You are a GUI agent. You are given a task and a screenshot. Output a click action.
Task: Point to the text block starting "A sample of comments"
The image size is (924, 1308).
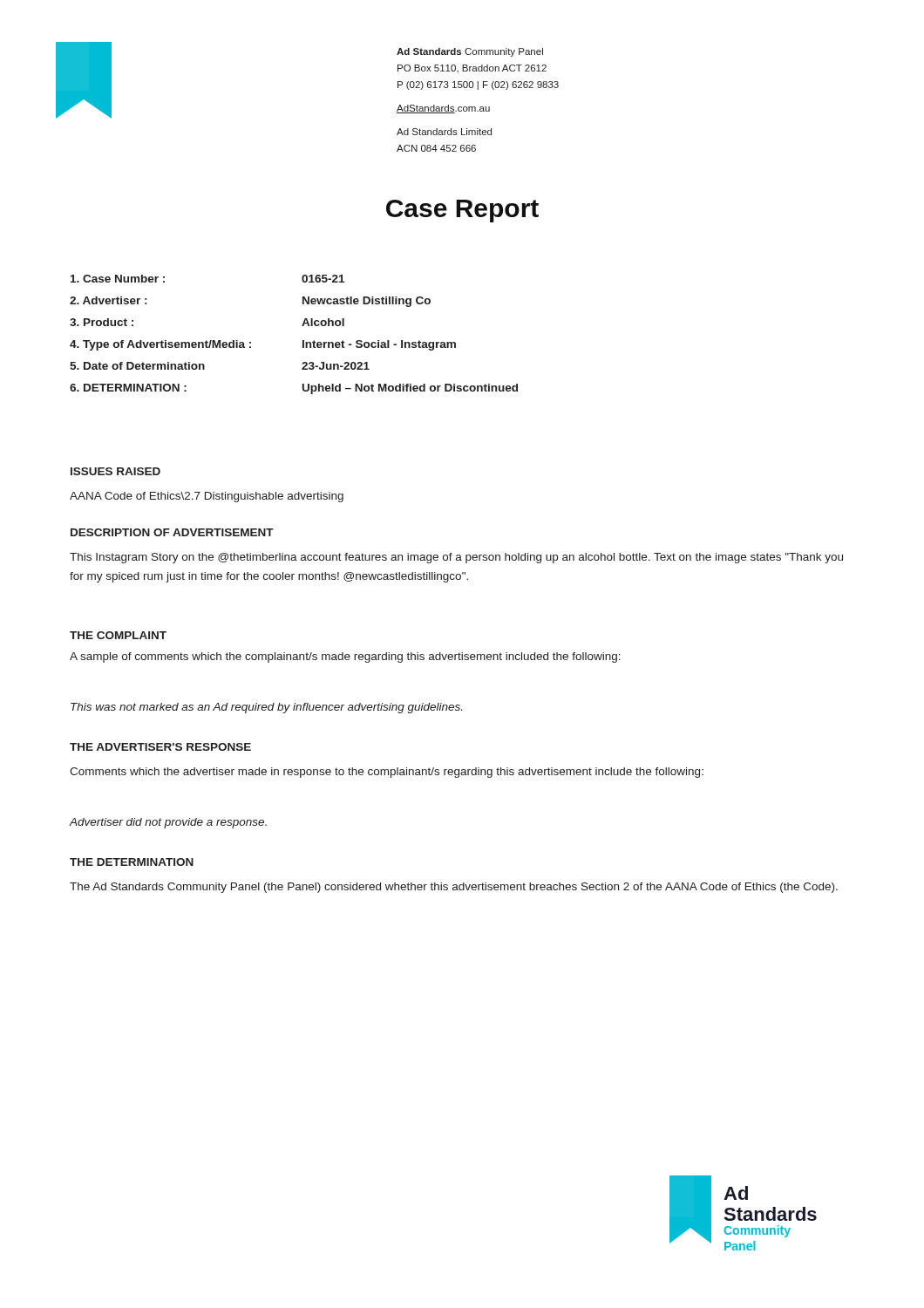(x=345, y=656)
